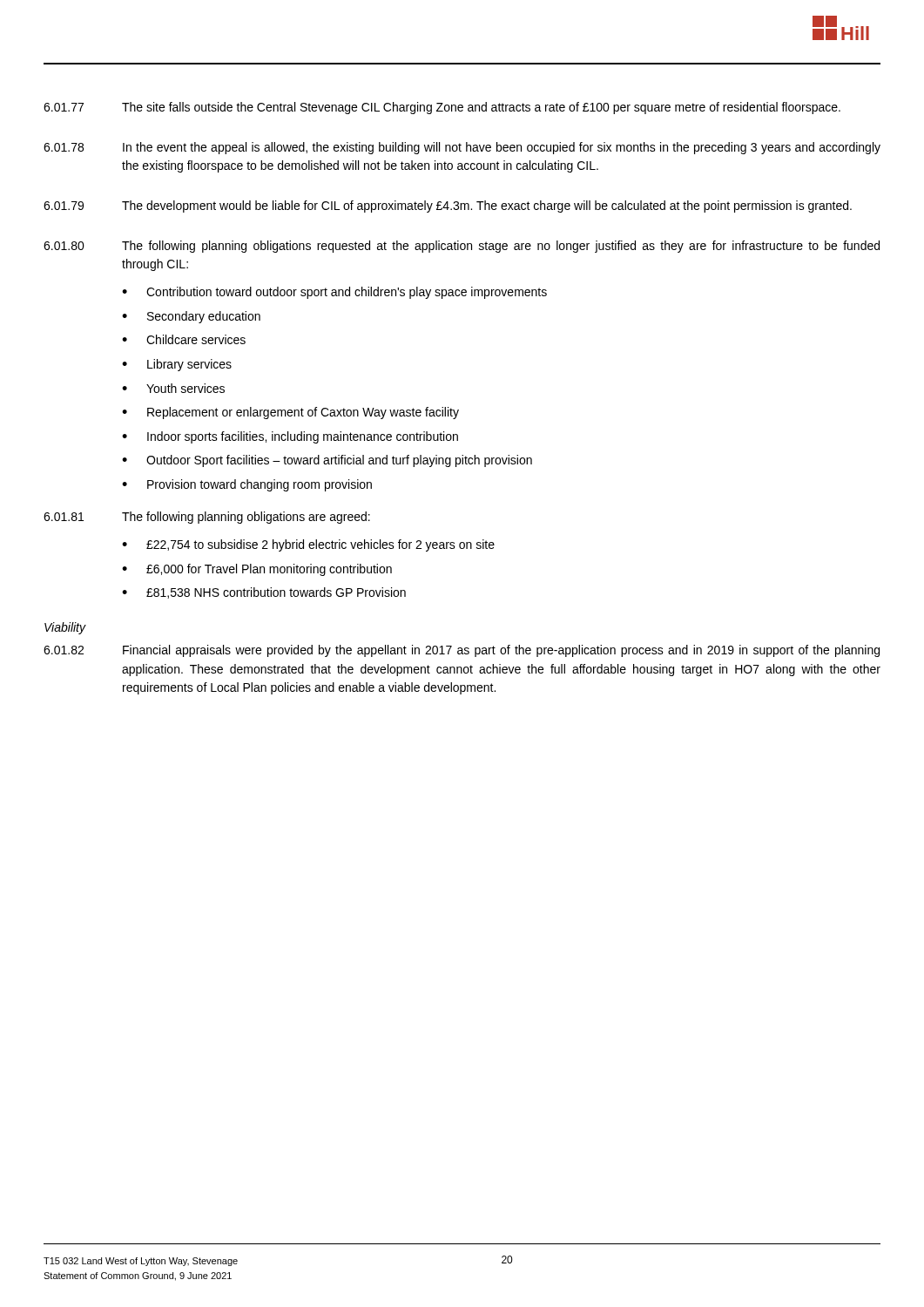This screenshot has height=1307, width=924.
Task: Point to the block beginning "• Contribution toward outdoor sport and children's"
Action: [501, 293]
